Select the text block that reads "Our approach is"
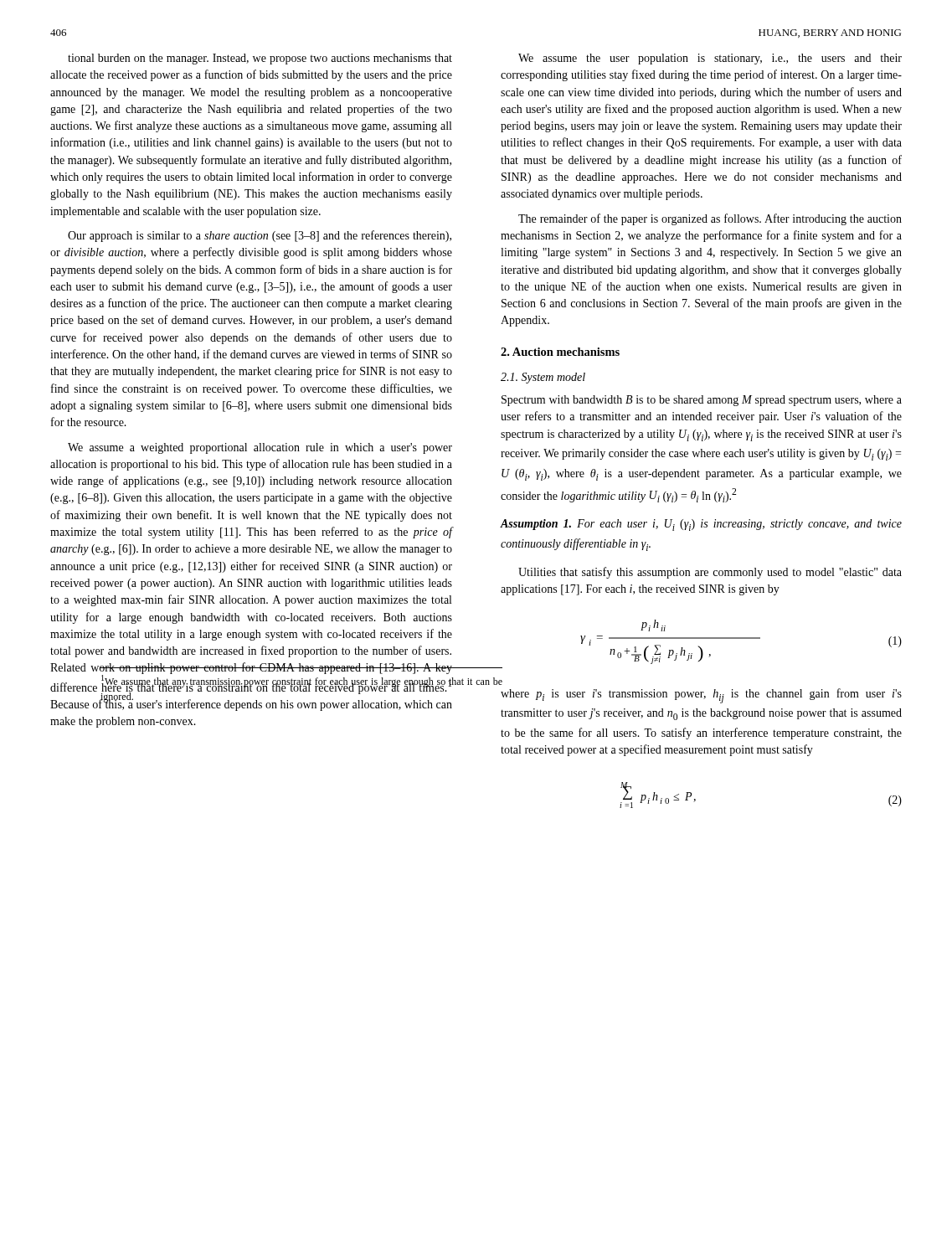 (251, 330)
